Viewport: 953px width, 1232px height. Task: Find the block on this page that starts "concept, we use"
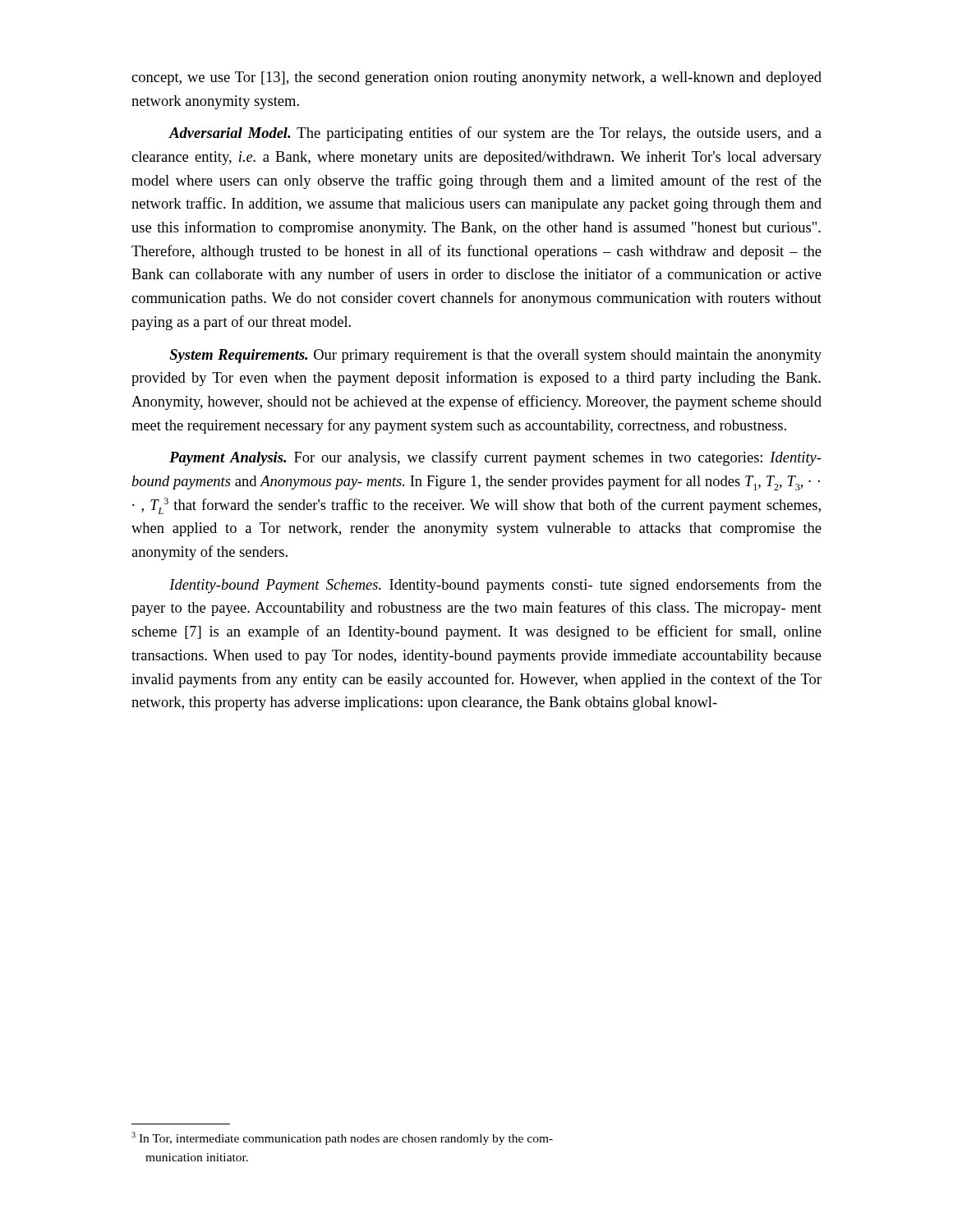(x=476, y=89)
